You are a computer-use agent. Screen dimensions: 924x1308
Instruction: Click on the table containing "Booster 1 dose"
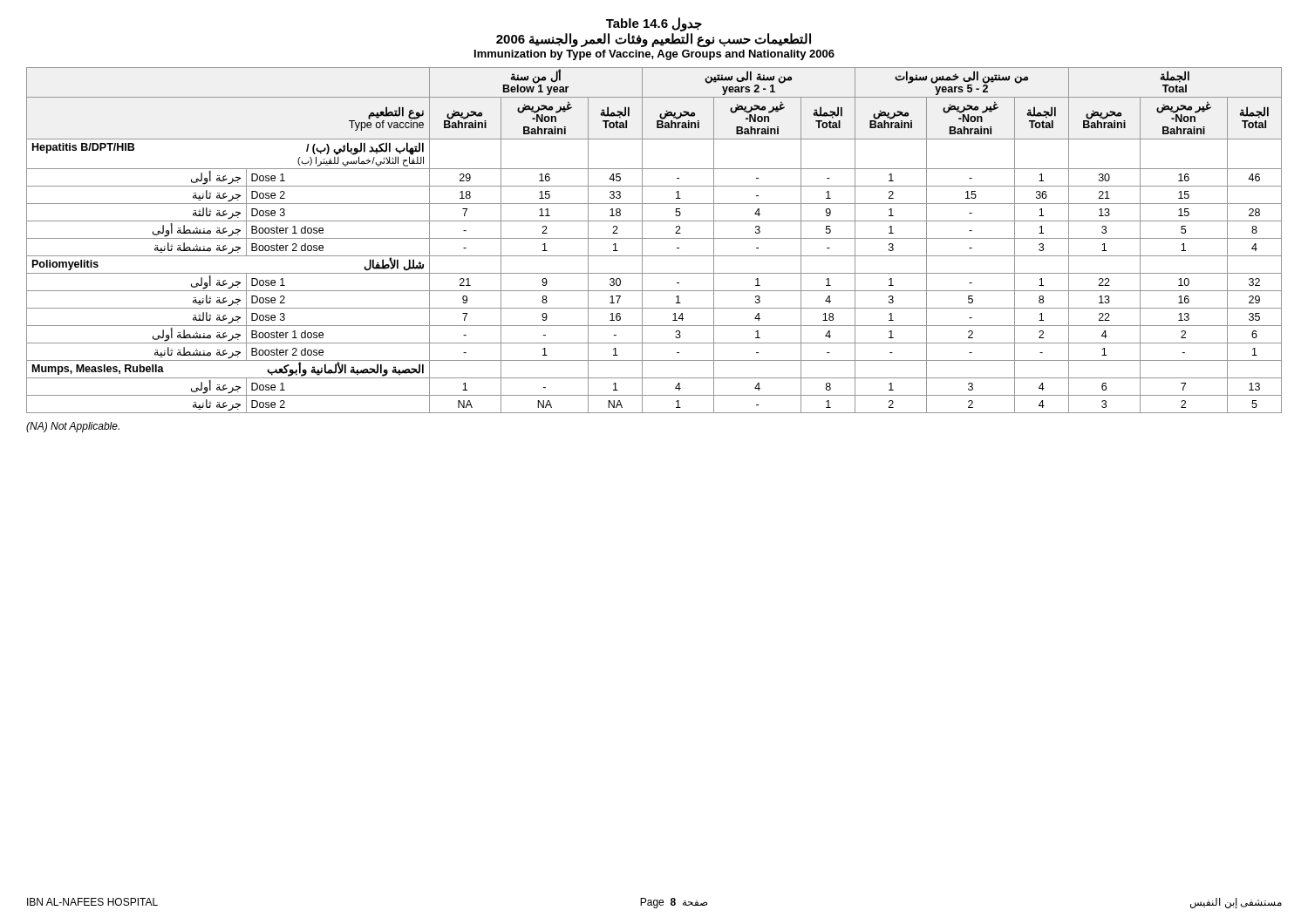654,240
